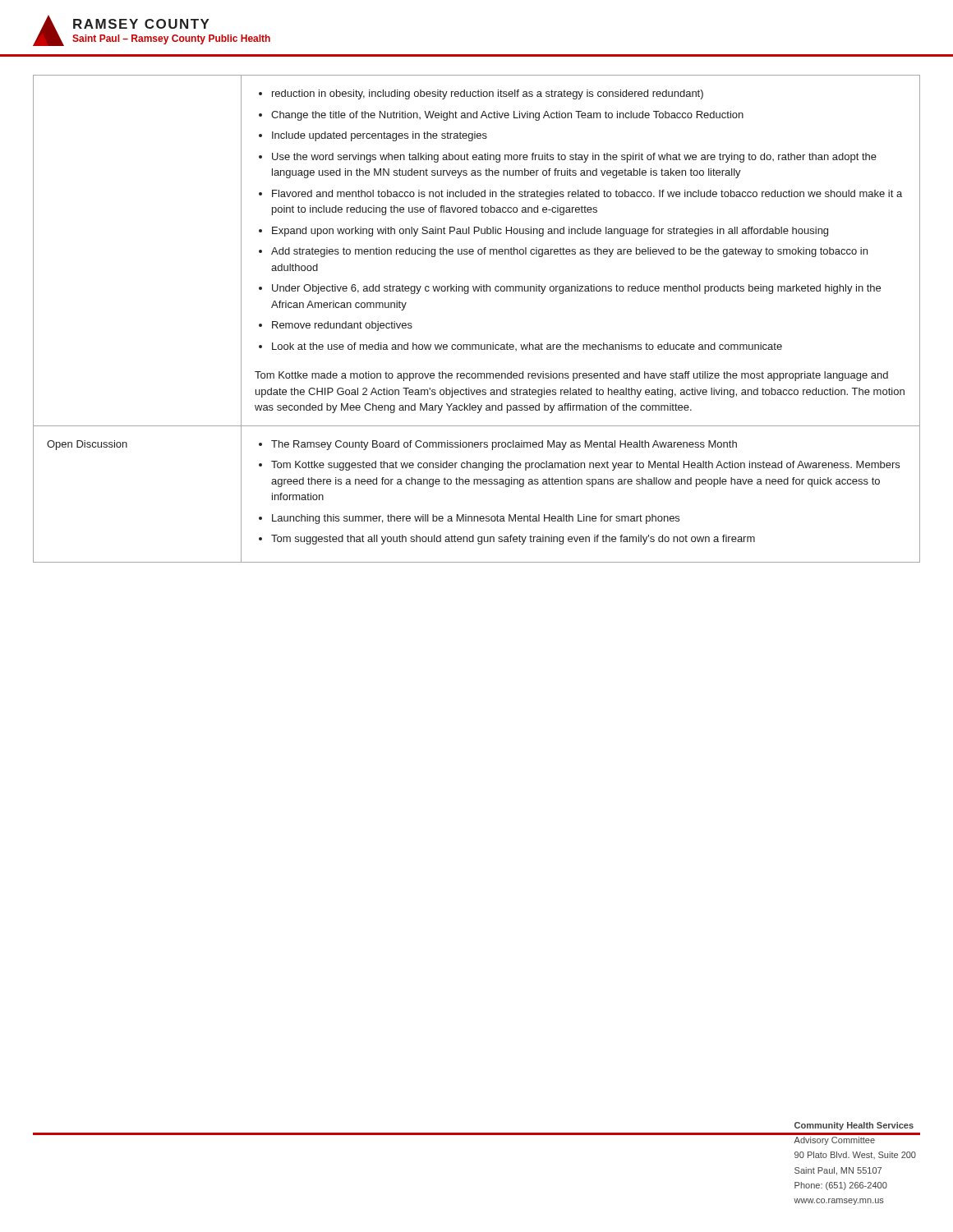Click where it says "Open Discussion"
Viewport: 953px width, 1232px height.
pos(87,444)
